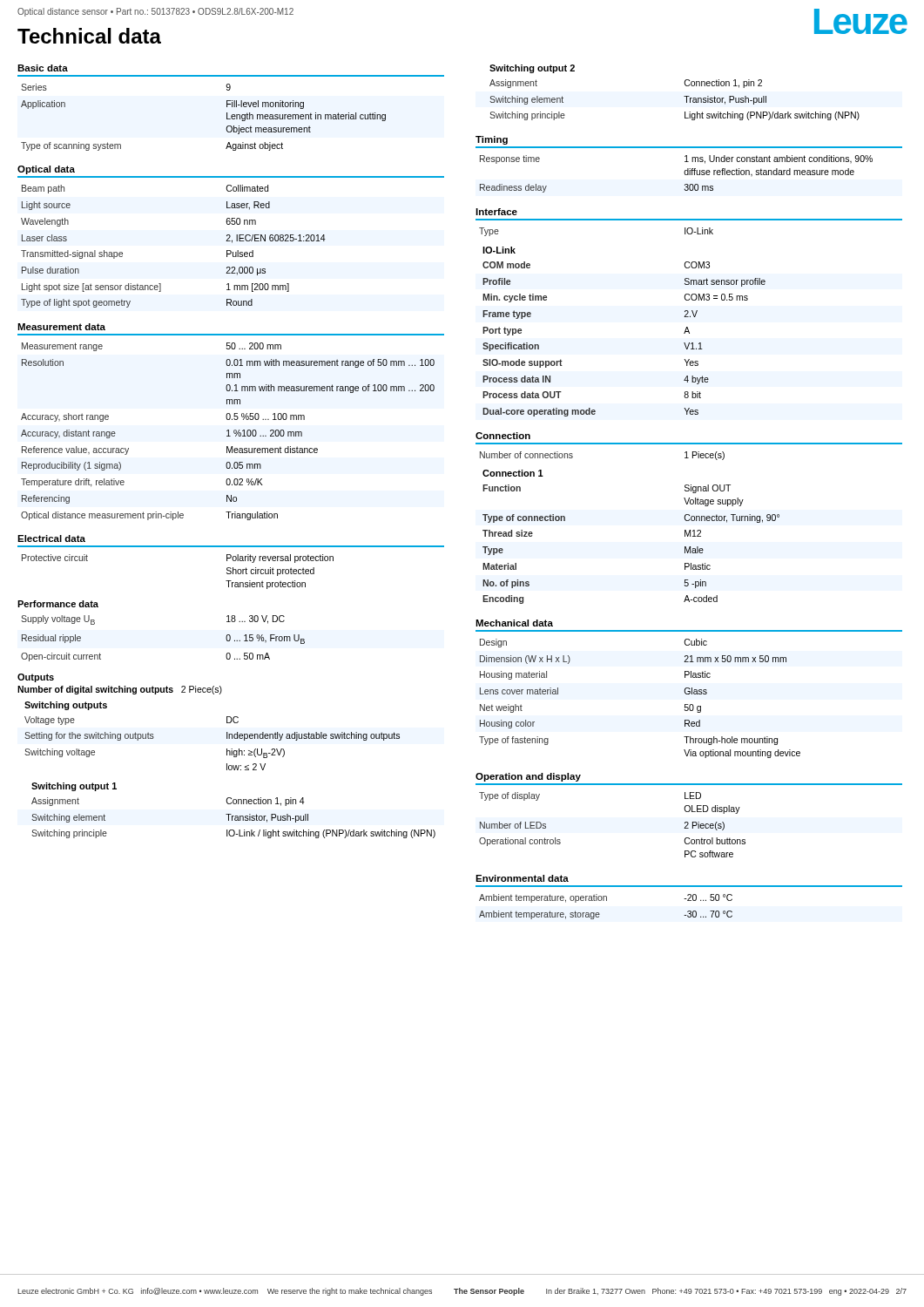The image size is (924, 1307).
Task: Locate the section header containing "Environmental data"
Action: click(x=522, y=878)
